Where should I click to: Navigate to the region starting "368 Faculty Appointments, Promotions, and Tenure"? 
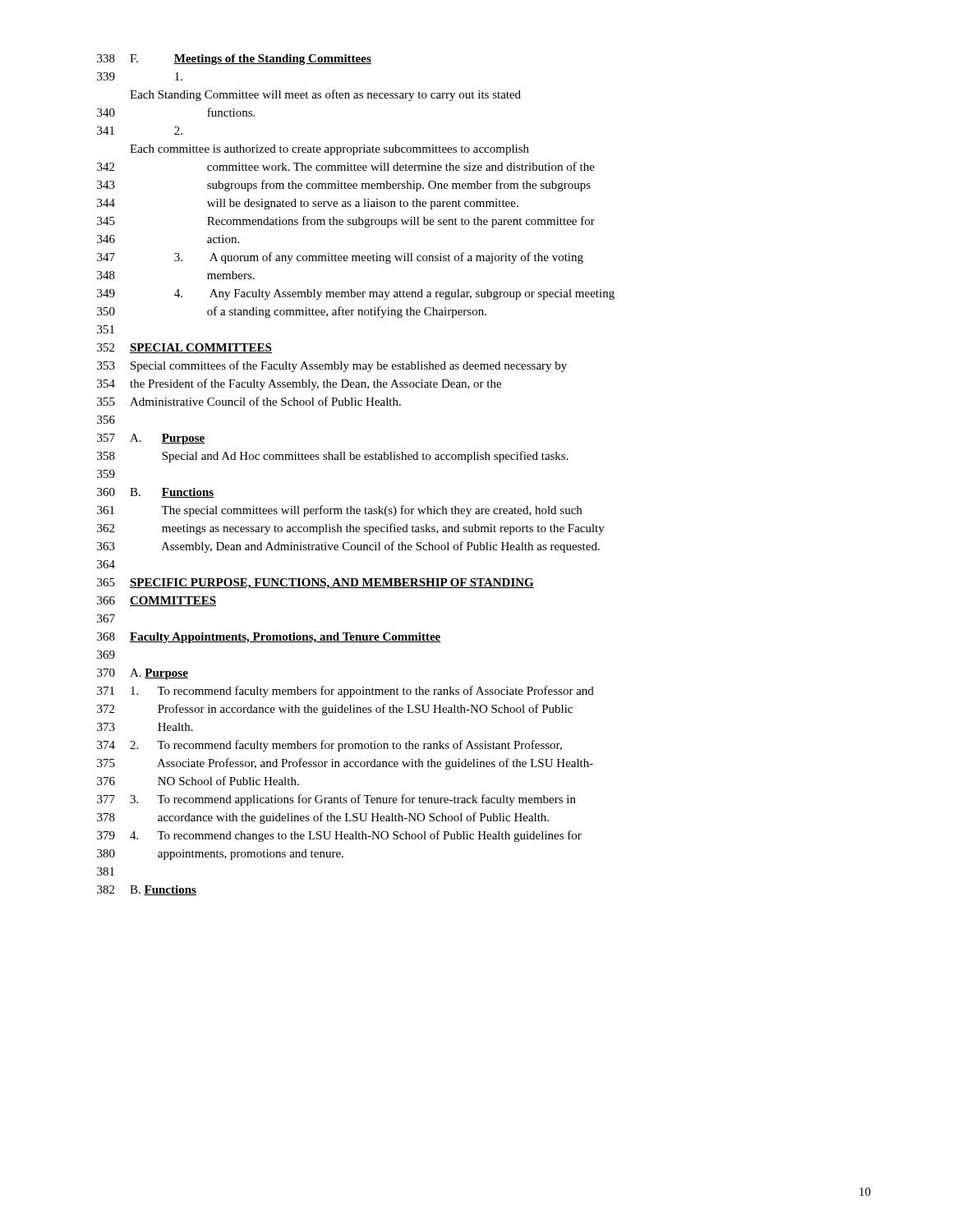[x=269, y=638]
